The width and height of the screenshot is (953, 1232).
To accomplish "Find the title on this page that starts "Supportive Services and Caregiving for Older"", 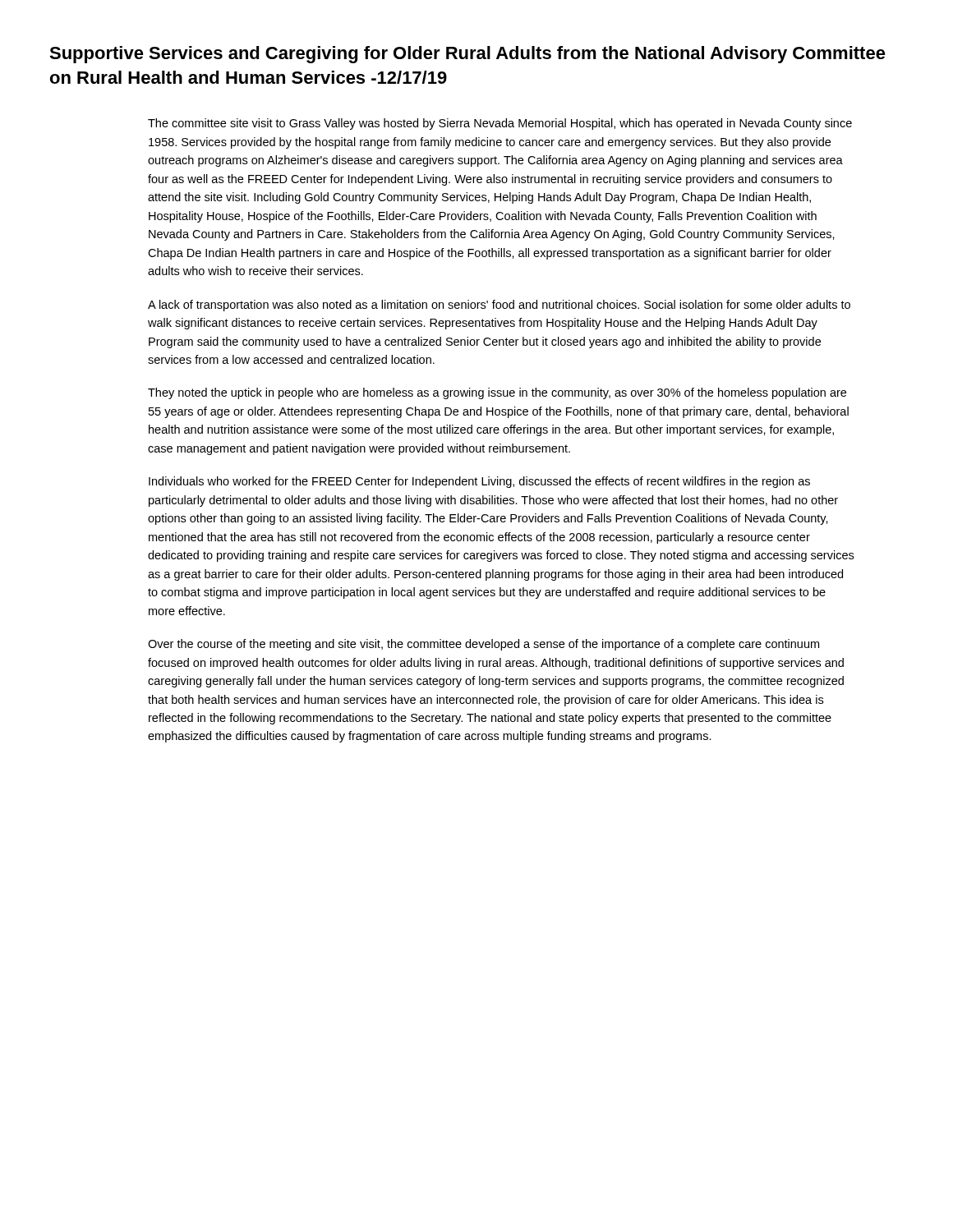I will pos(476,65).
